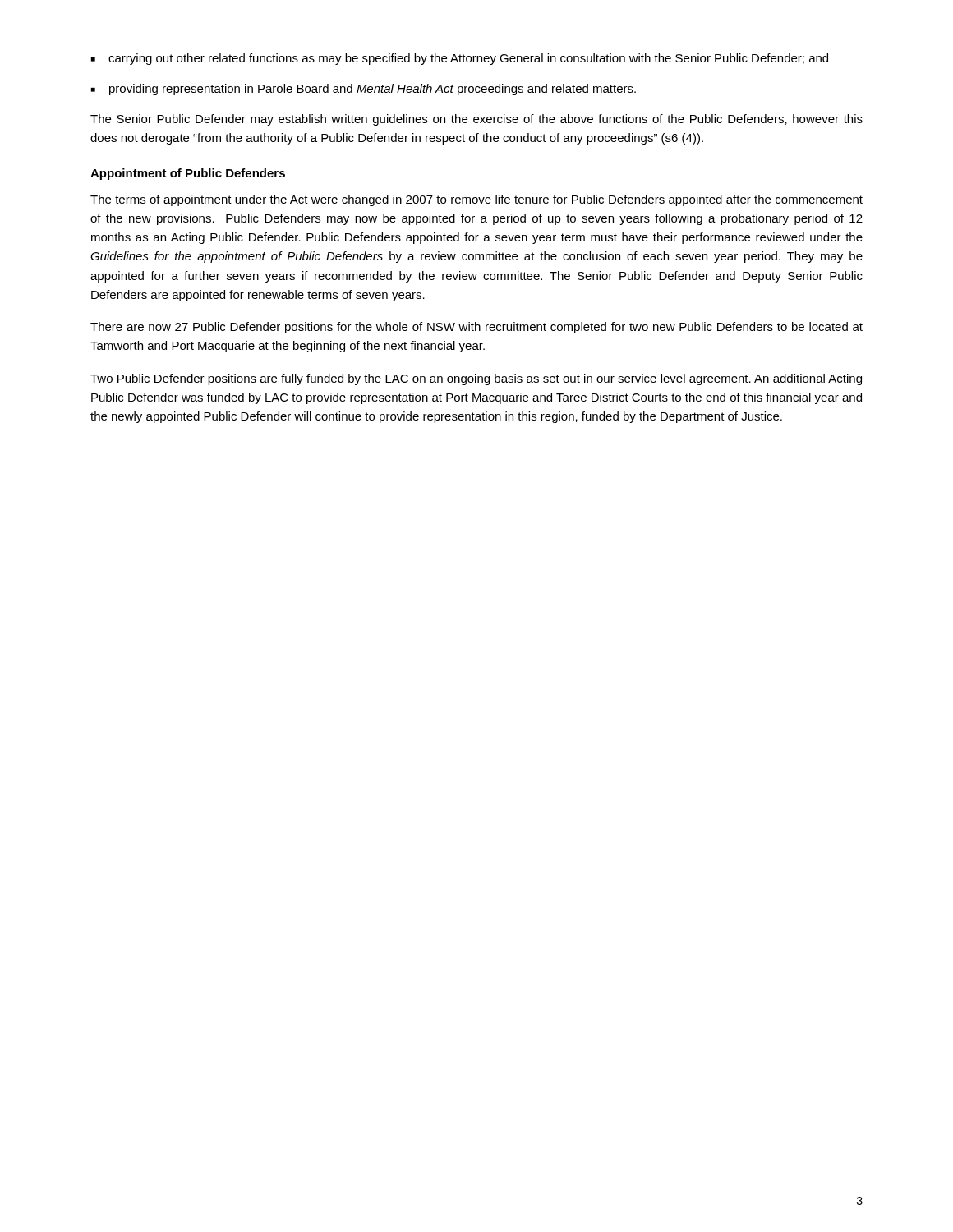
Task: Click on the text starting "■ carrying out other related functions as may"
Action: coord(476,59)
